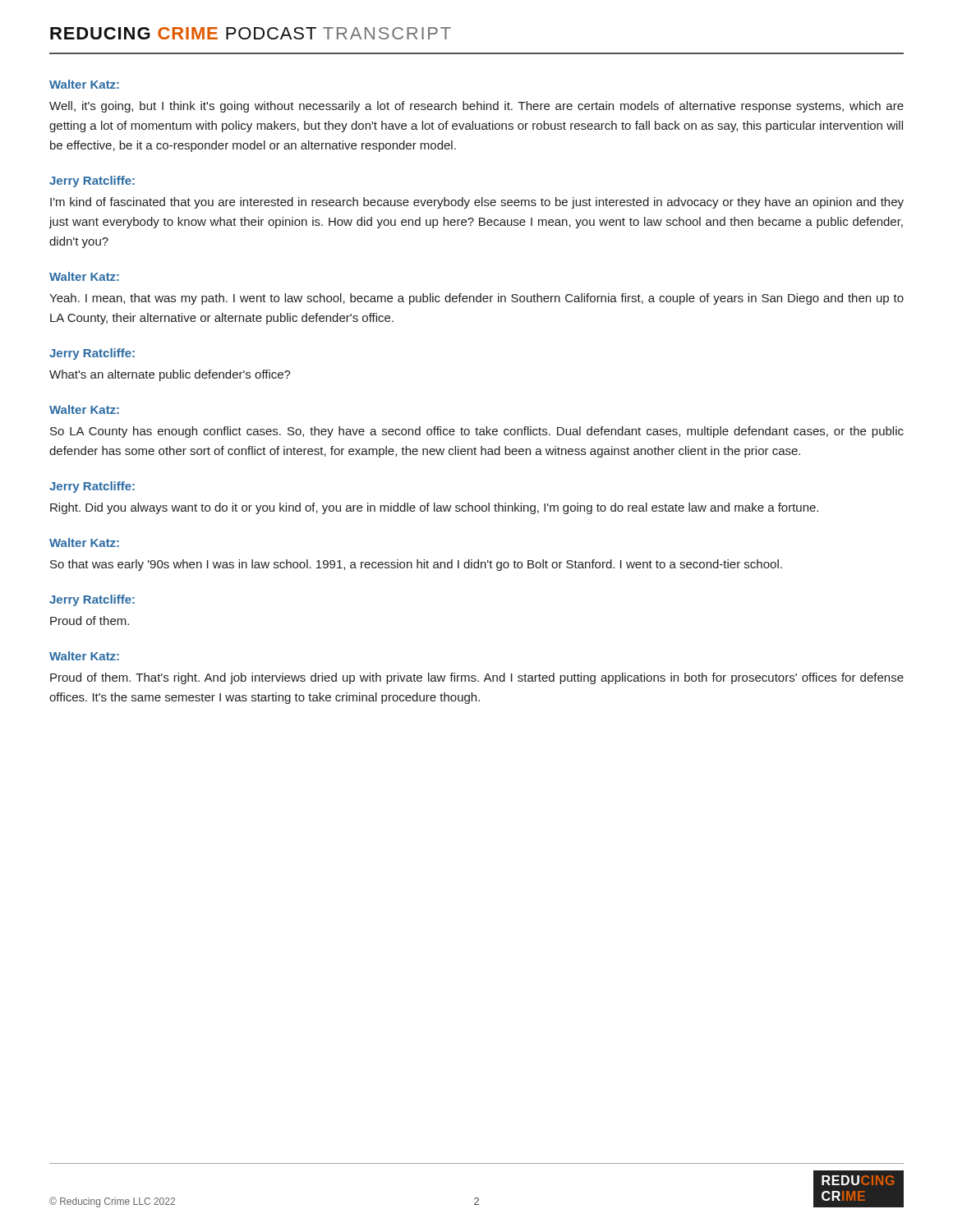Locate the block starting "Right. Did you"
Screen dimensions: 1232x953
point(434,508)
